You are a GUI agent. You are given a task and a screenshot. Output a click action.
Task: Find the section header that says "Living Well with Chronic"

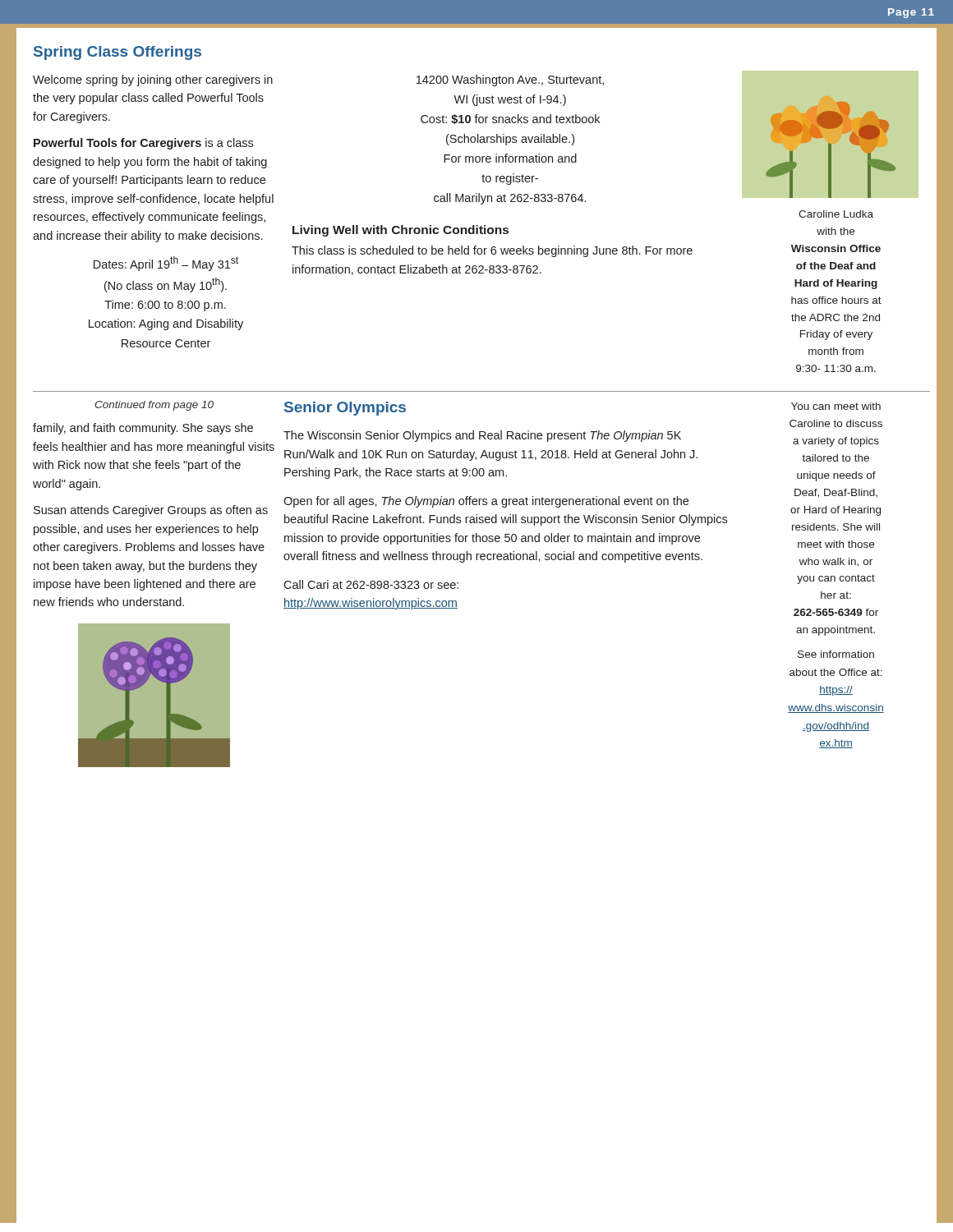(x=400, y=230)
